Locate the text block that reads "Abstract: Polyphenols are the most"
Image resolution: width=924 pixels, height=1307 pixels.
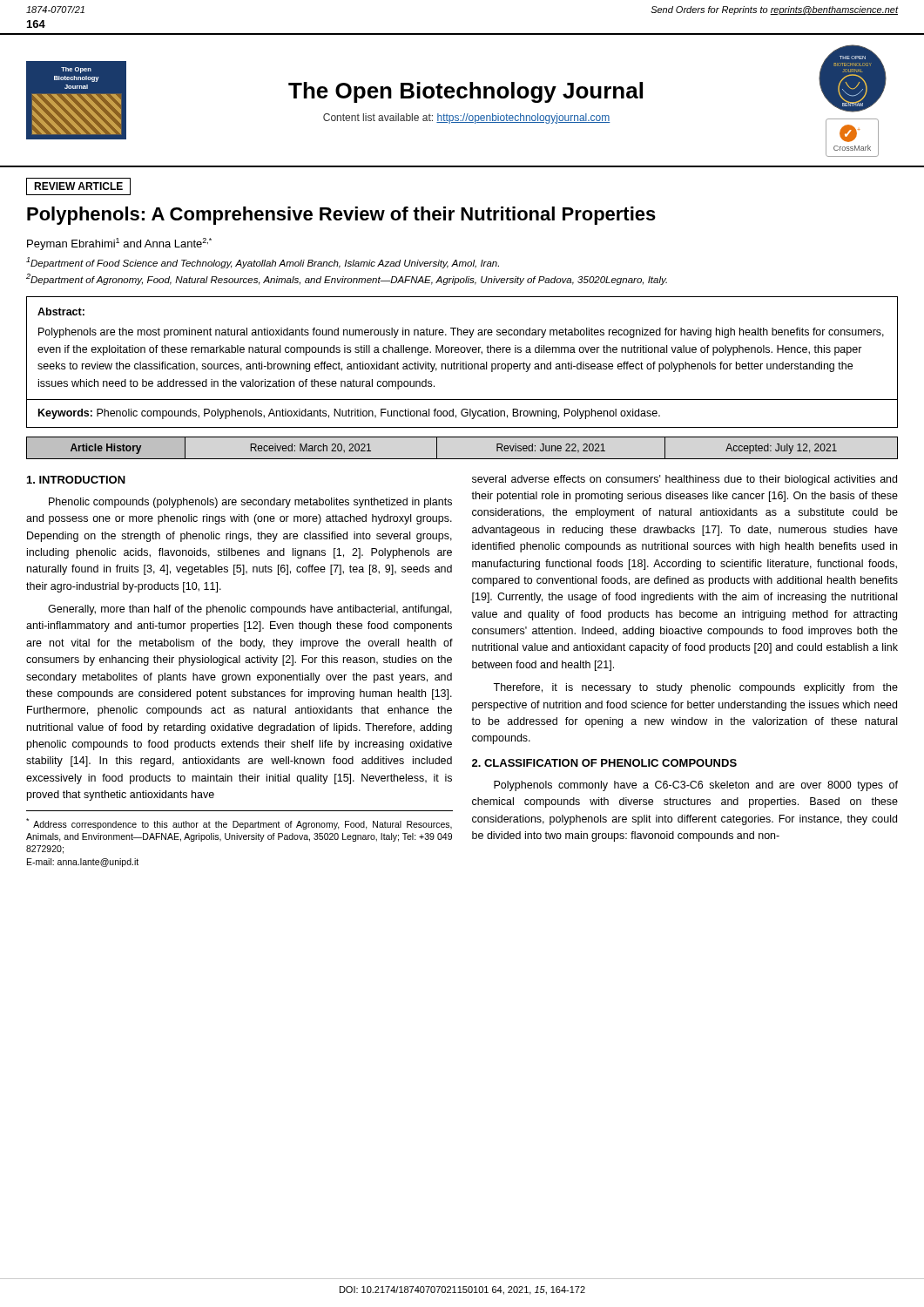coord(462,348)
